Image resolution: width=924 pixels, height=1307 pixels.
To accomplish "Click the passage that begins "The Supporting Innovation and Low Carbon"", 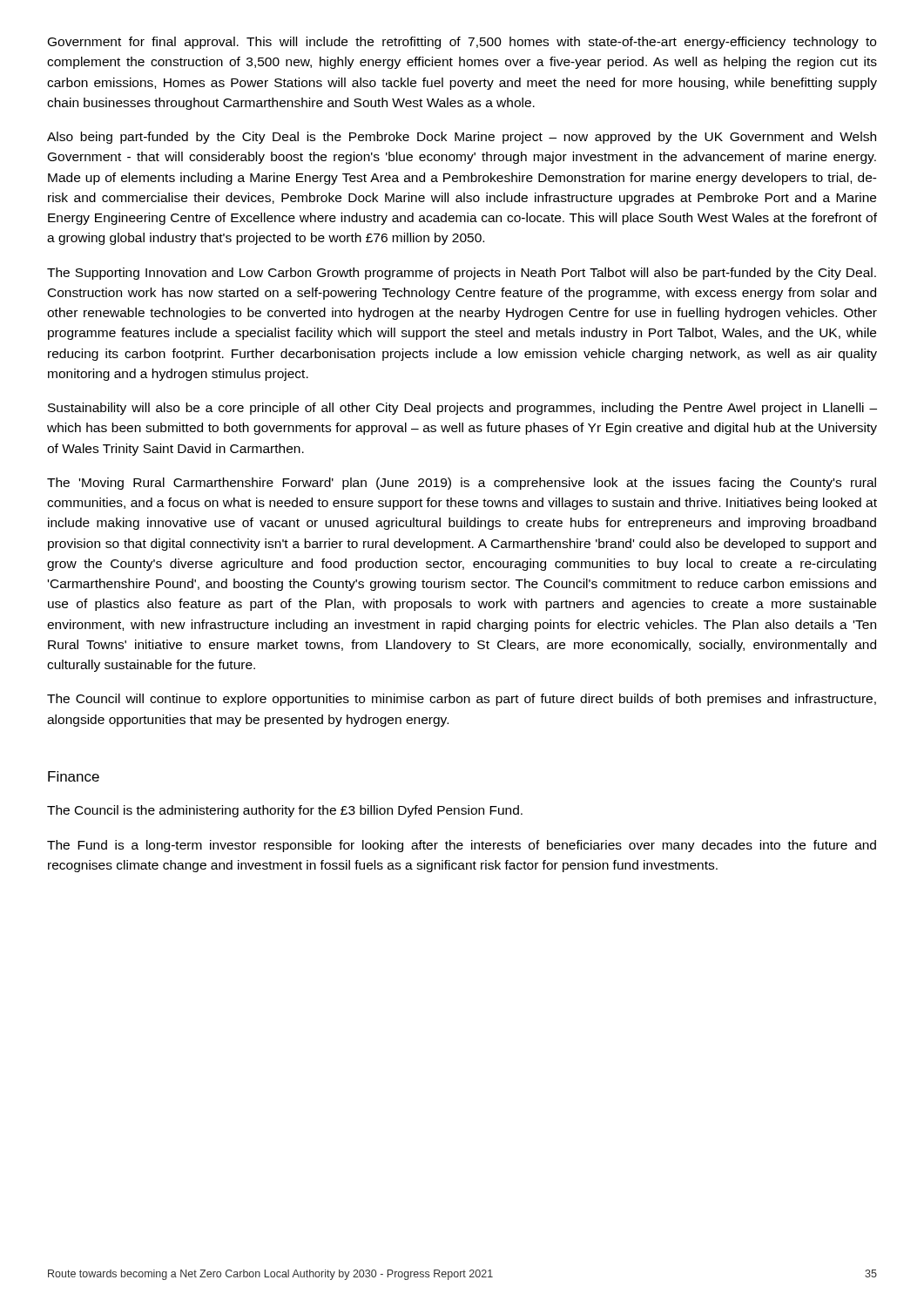I will [462, 323].
